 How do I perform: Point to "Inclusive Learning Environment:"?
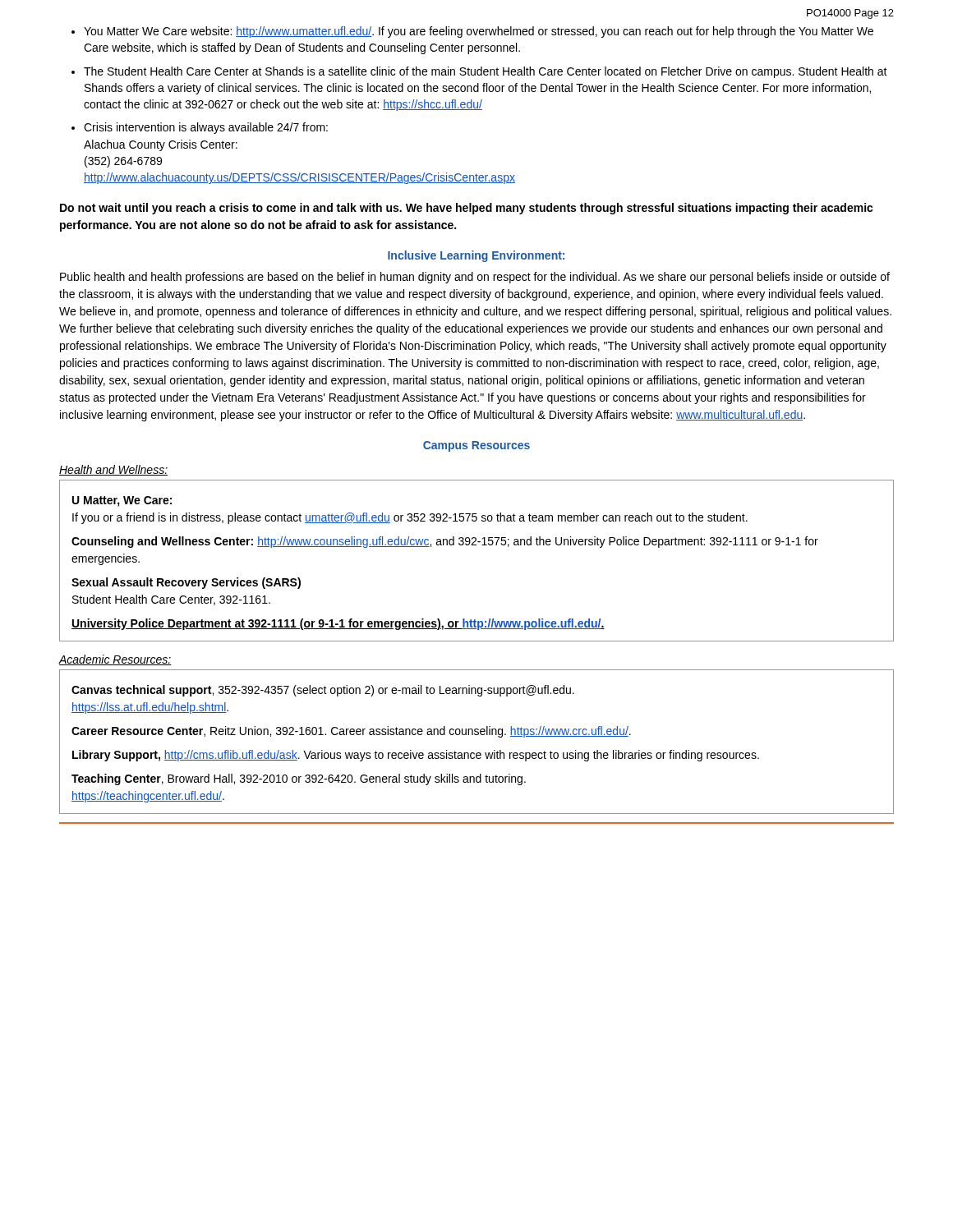(x=476, y=255)
